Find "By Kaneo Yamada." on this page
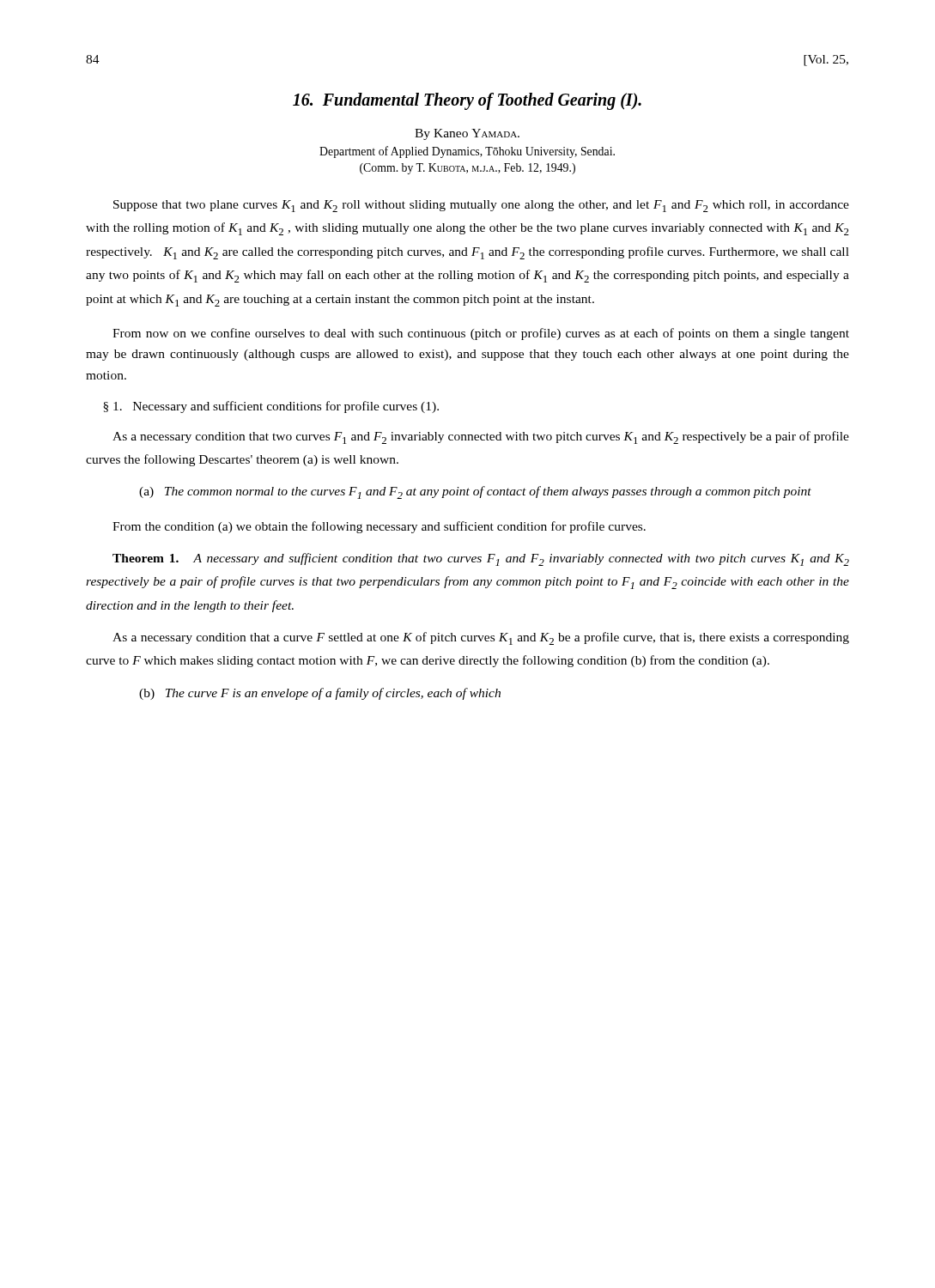This screenshot has height=1288, width=935. tap(468, 133)
